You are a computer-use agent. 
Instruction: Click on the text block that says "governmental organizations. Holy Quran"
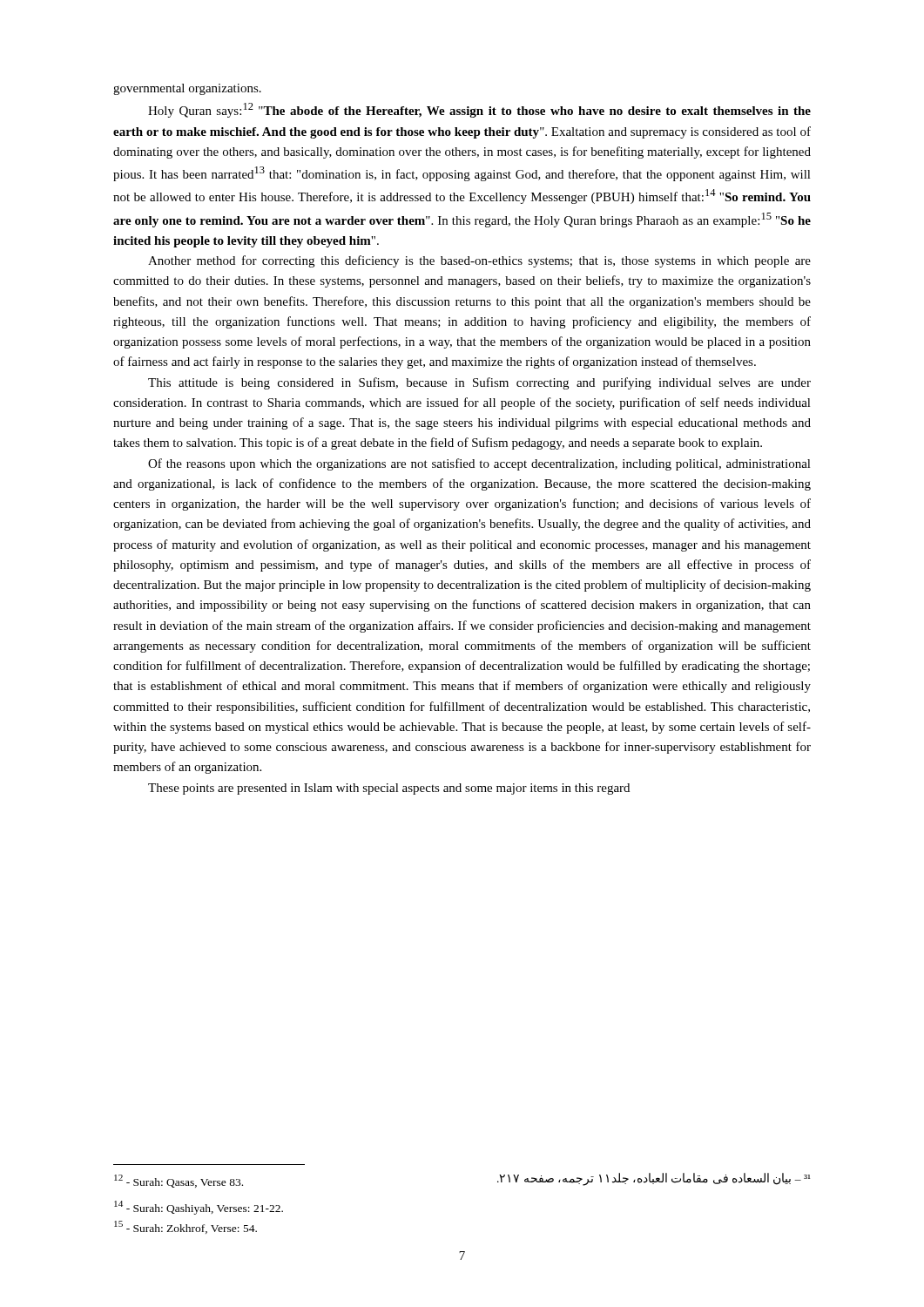pyautogui.click(x=462, y=438)
